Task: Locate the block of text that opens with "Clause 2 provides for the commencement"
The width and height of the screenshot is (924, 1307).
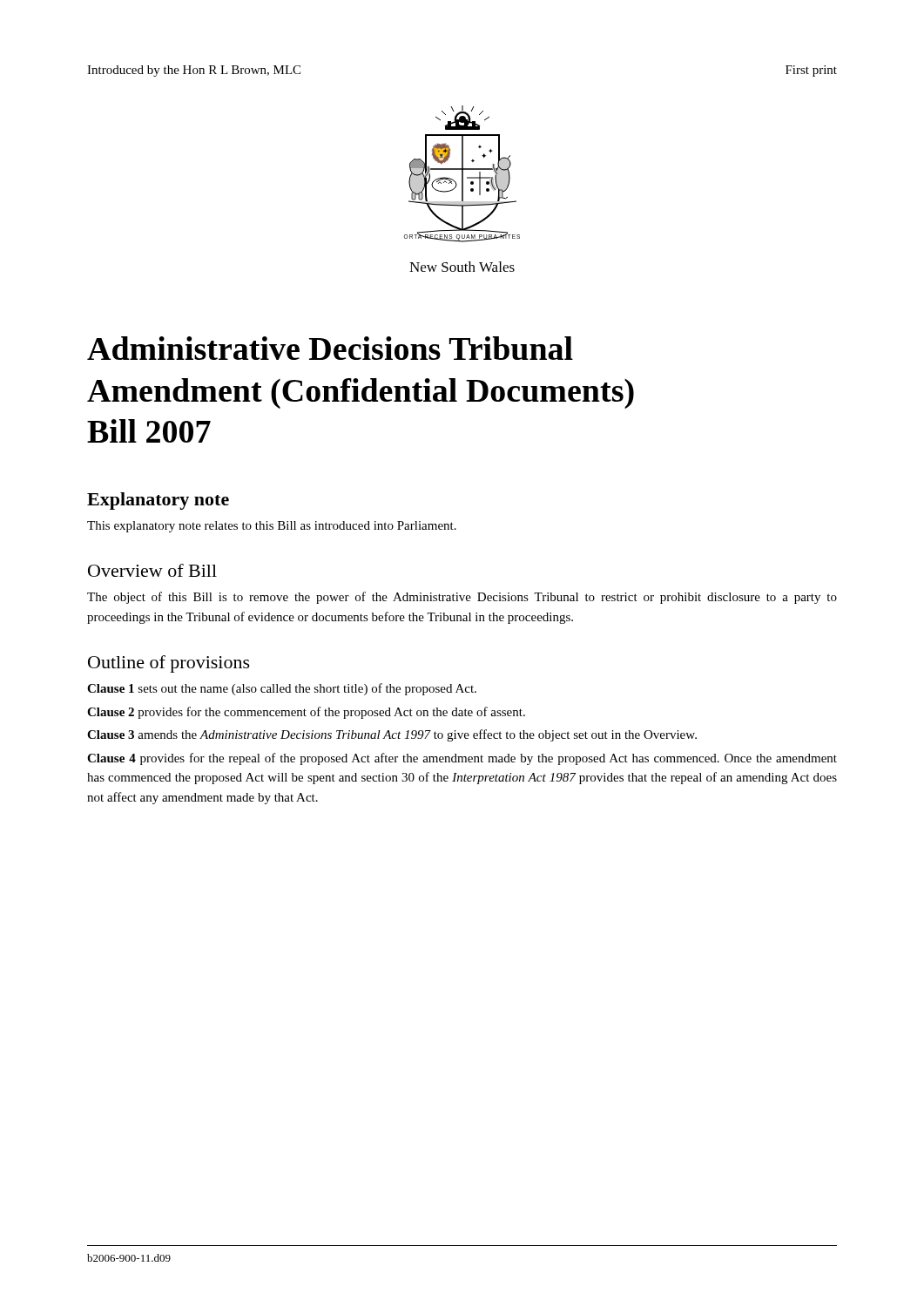Action: (x=306, y=711)
